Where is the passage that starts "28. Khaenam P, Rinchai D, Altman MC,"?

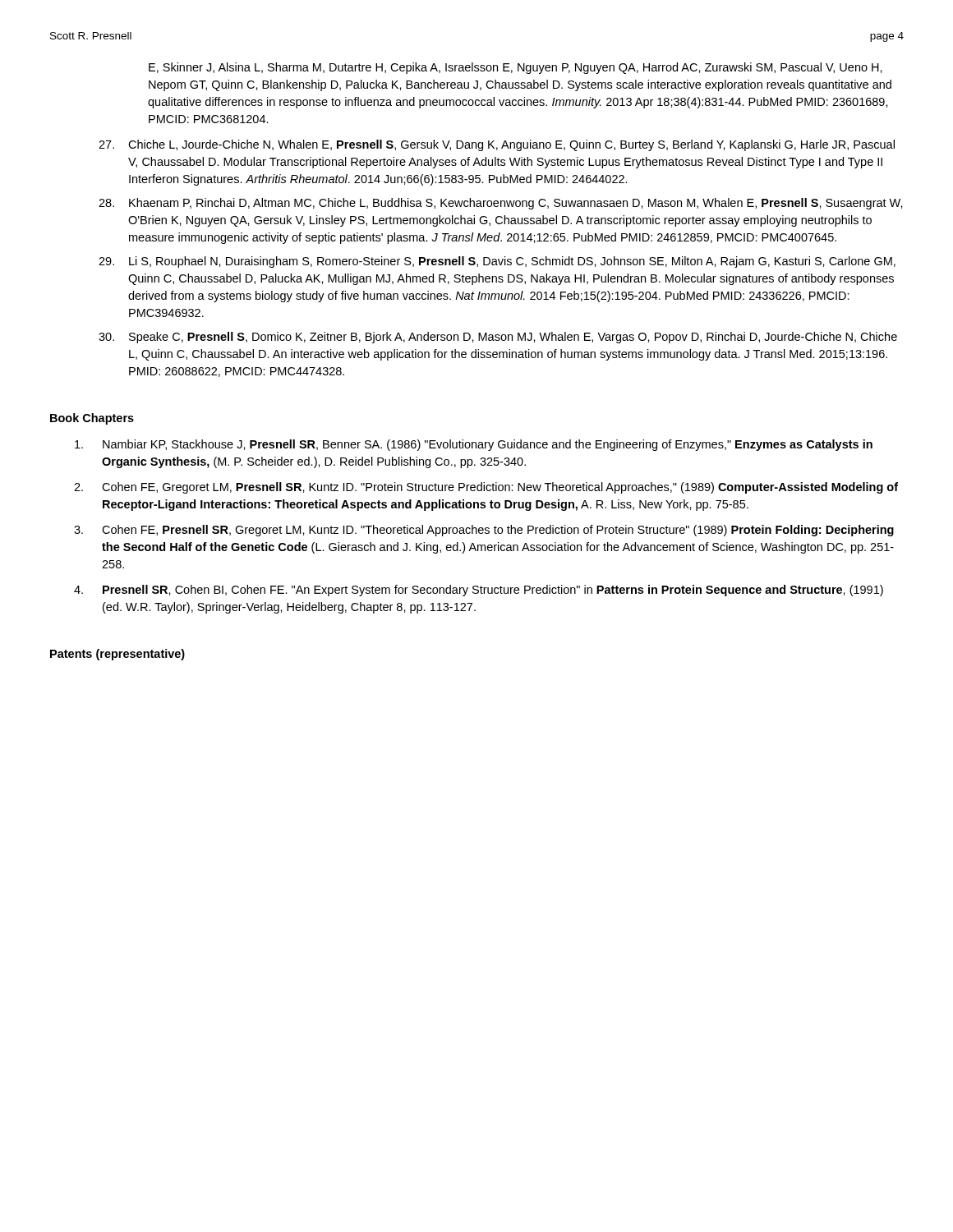click(501, 221)
